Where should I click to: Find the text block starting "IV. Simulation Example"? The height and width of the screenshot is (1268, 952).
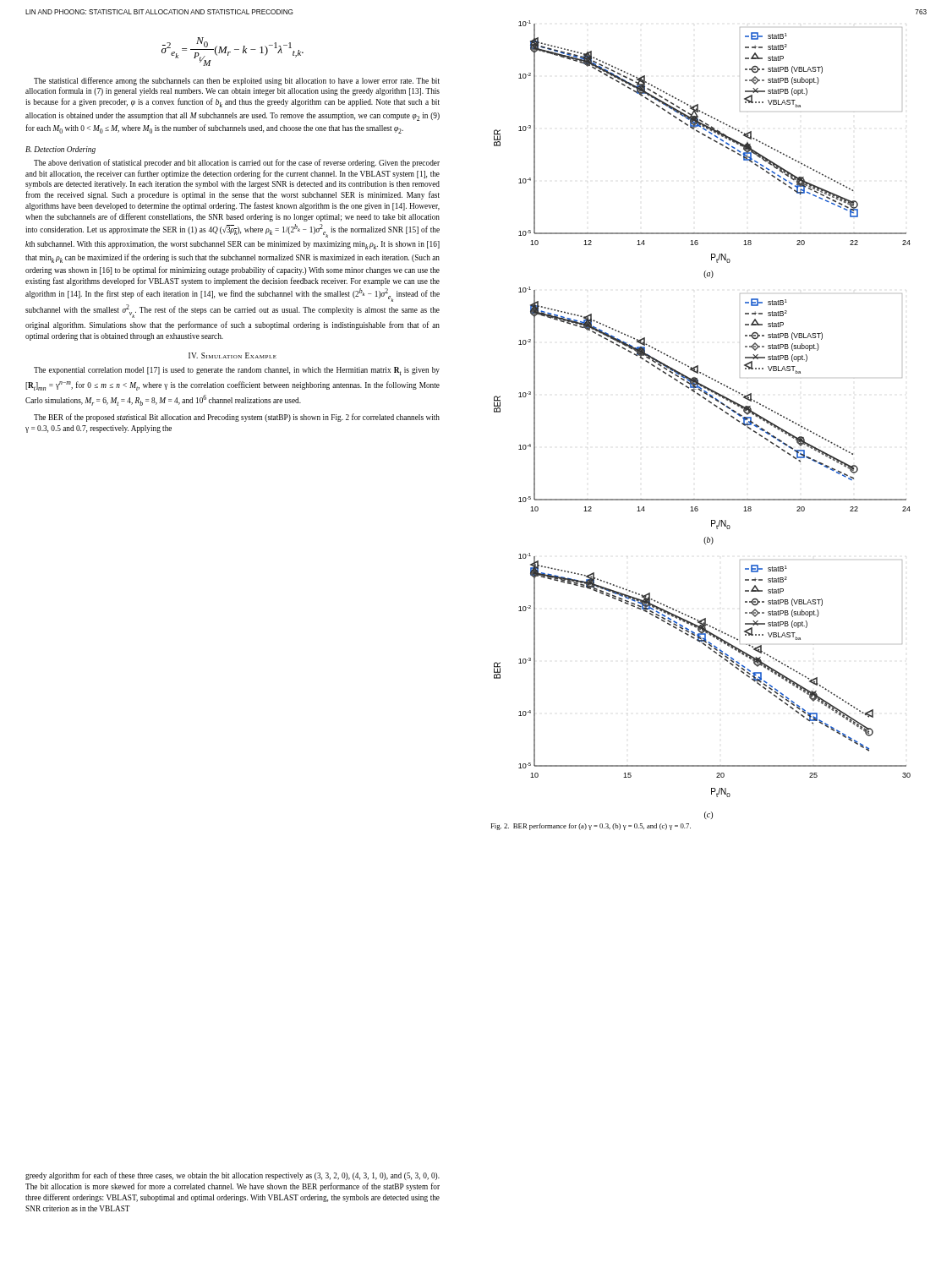tap(232, 356)
